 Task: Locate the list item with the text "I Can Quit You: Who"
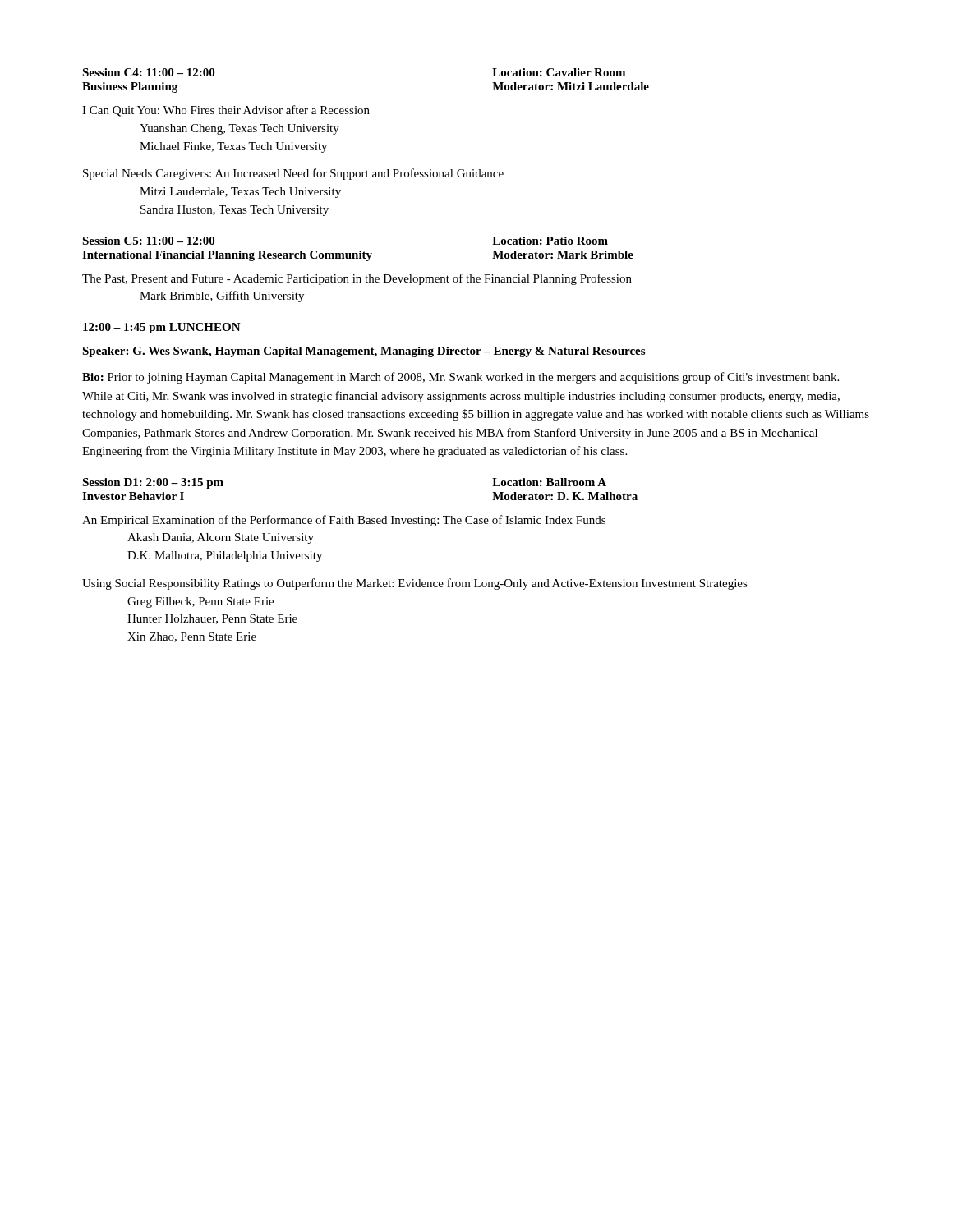[226, 111]
